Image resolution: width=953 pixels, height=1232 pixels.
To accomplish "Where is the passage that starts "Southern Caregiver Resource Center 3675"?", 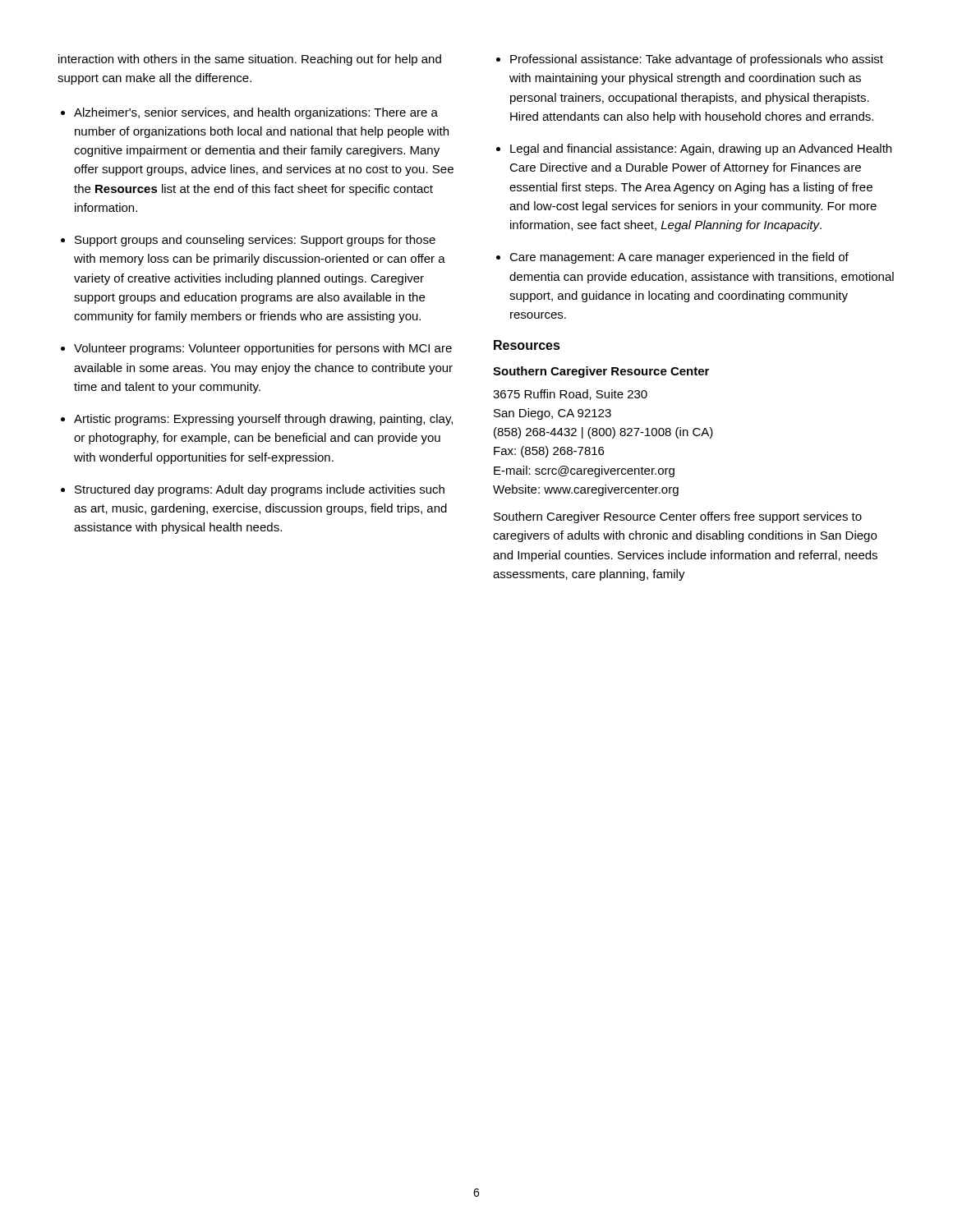I will click(x=694, y=429).
